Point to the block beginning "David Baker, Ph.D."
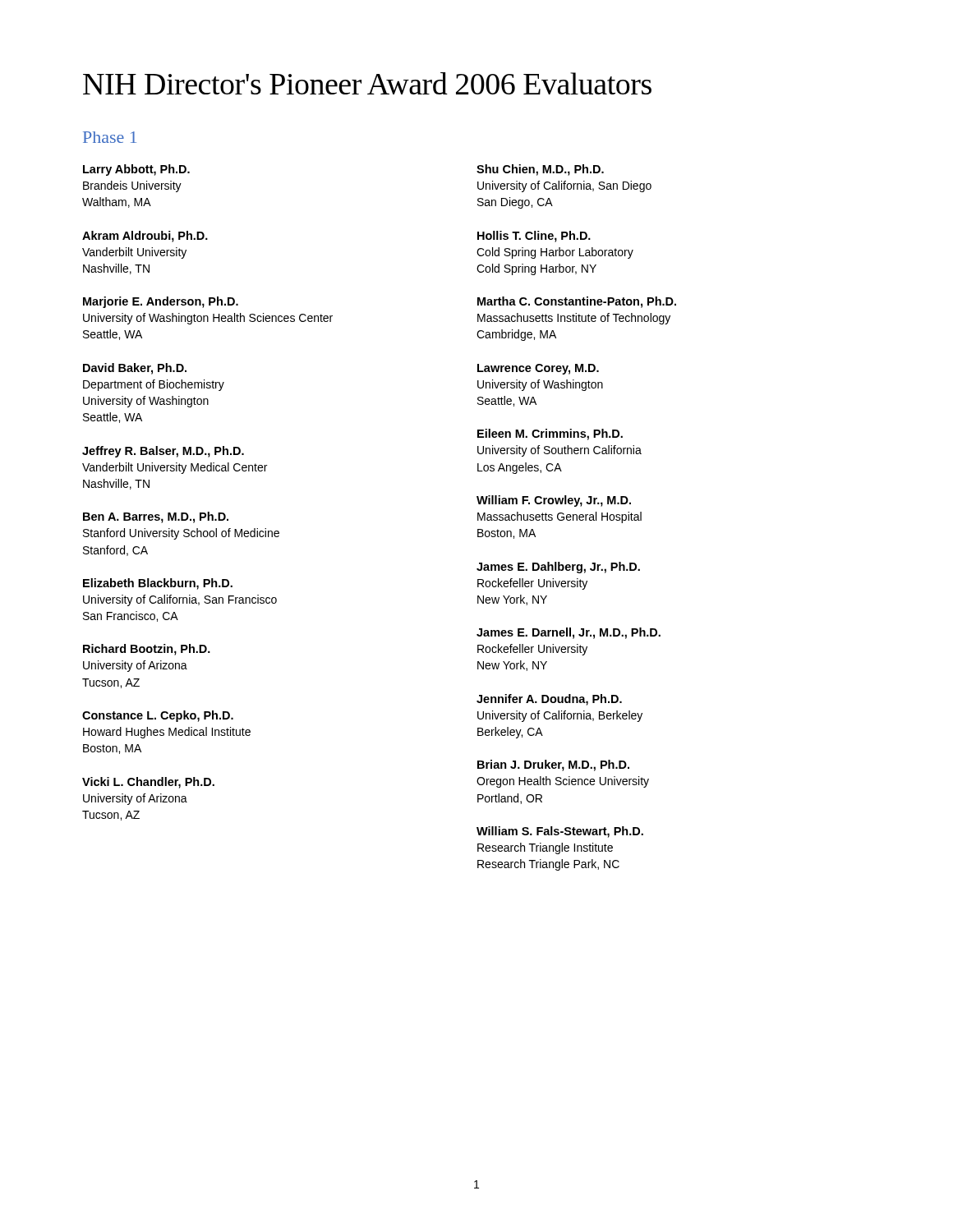This screenshot has width=953, height=1232. [x=135, y=369]
